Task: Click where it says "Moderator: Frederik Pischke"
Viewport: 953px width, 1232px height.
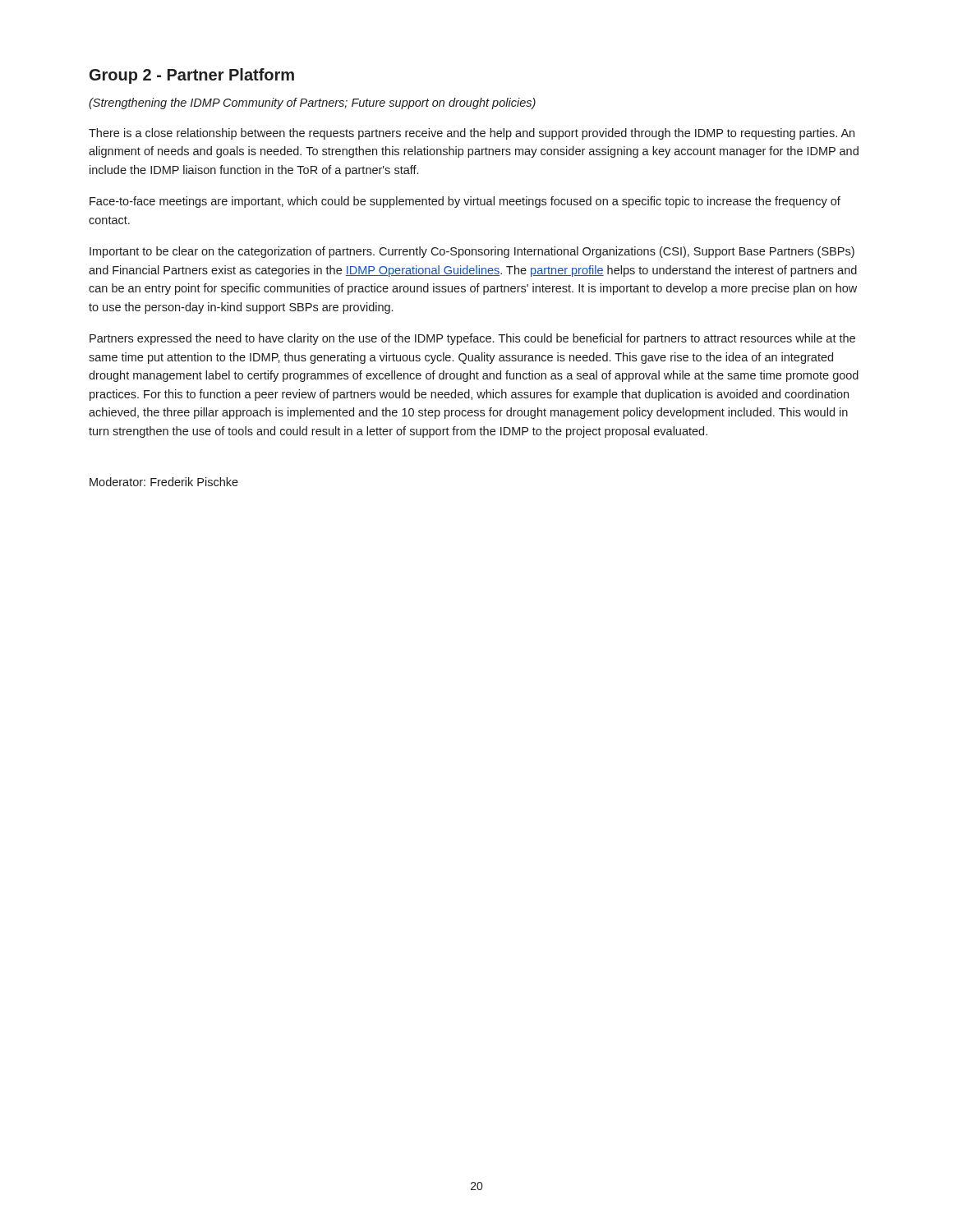Action: [164, 482]
